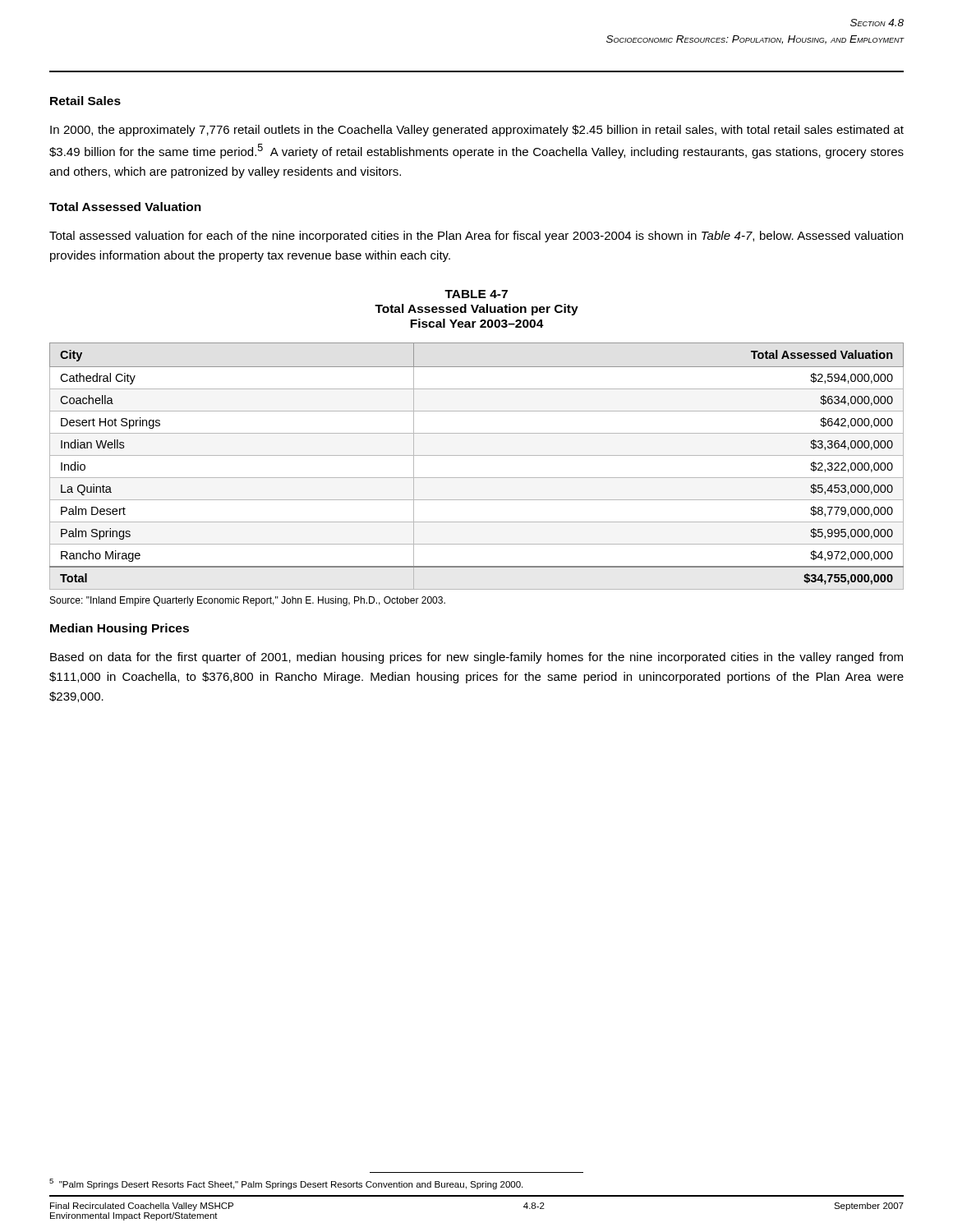The width and height of the screenshot is (953, 1232).
Task: Find the title
Action: pos(476,309)
